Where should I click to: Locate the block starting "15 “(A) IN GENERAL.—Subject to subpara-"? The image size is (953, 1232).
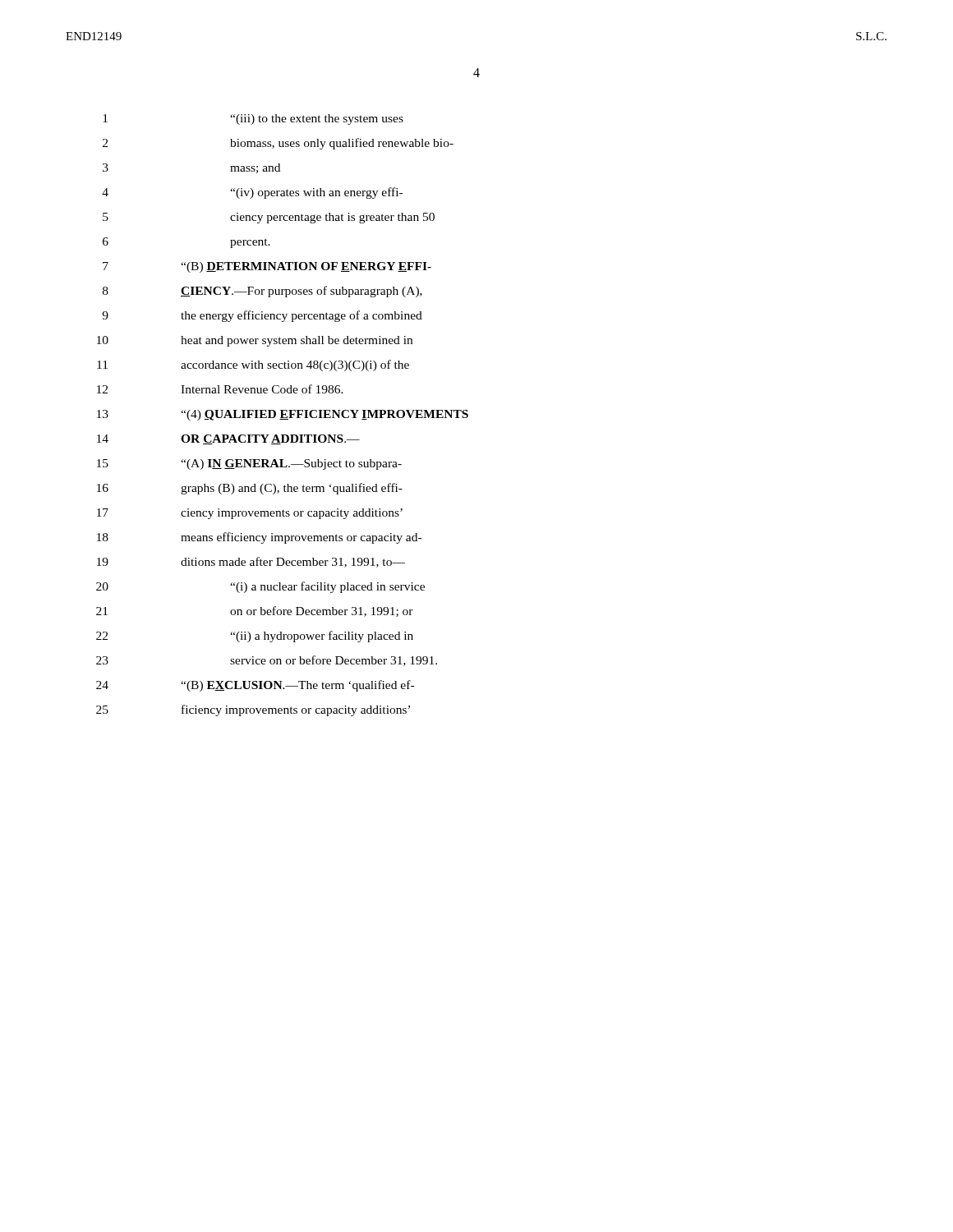point(249,464)
